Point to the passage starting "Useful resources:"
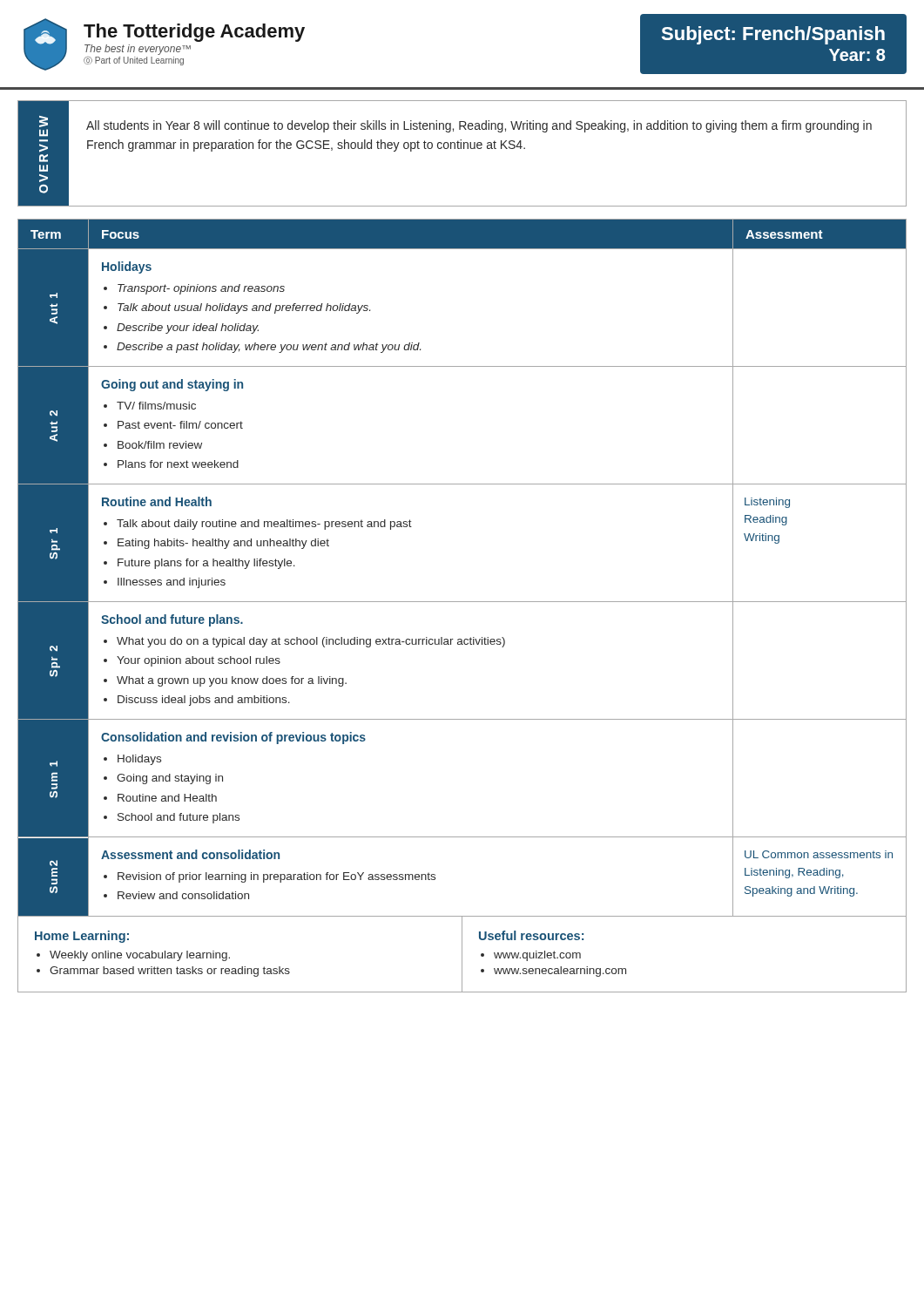The width and height of the screenshot is (924, 1307). click(531, 935)
